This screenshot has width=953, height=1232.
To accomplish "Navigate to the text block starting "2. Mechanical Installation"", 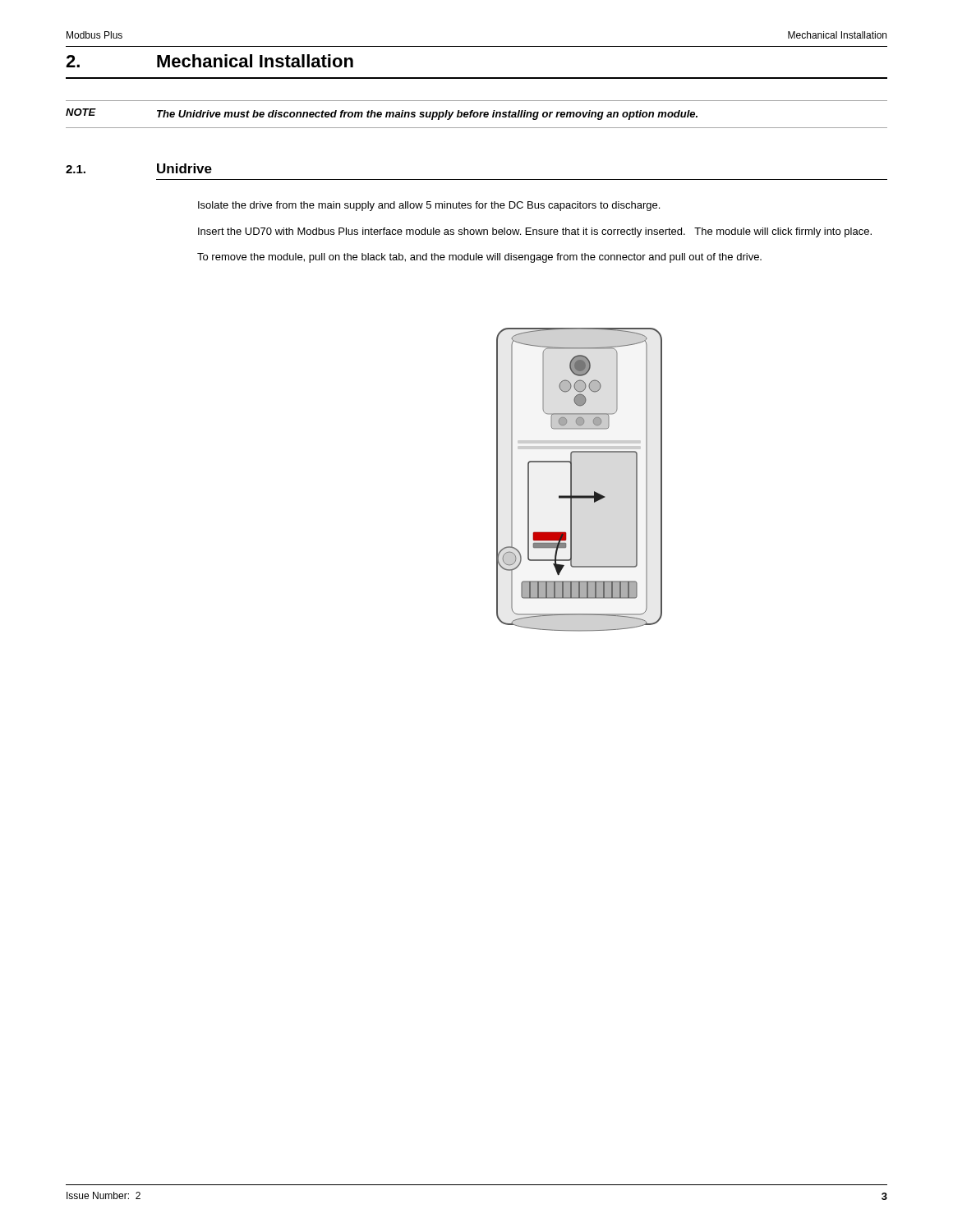I will (210, 62).
